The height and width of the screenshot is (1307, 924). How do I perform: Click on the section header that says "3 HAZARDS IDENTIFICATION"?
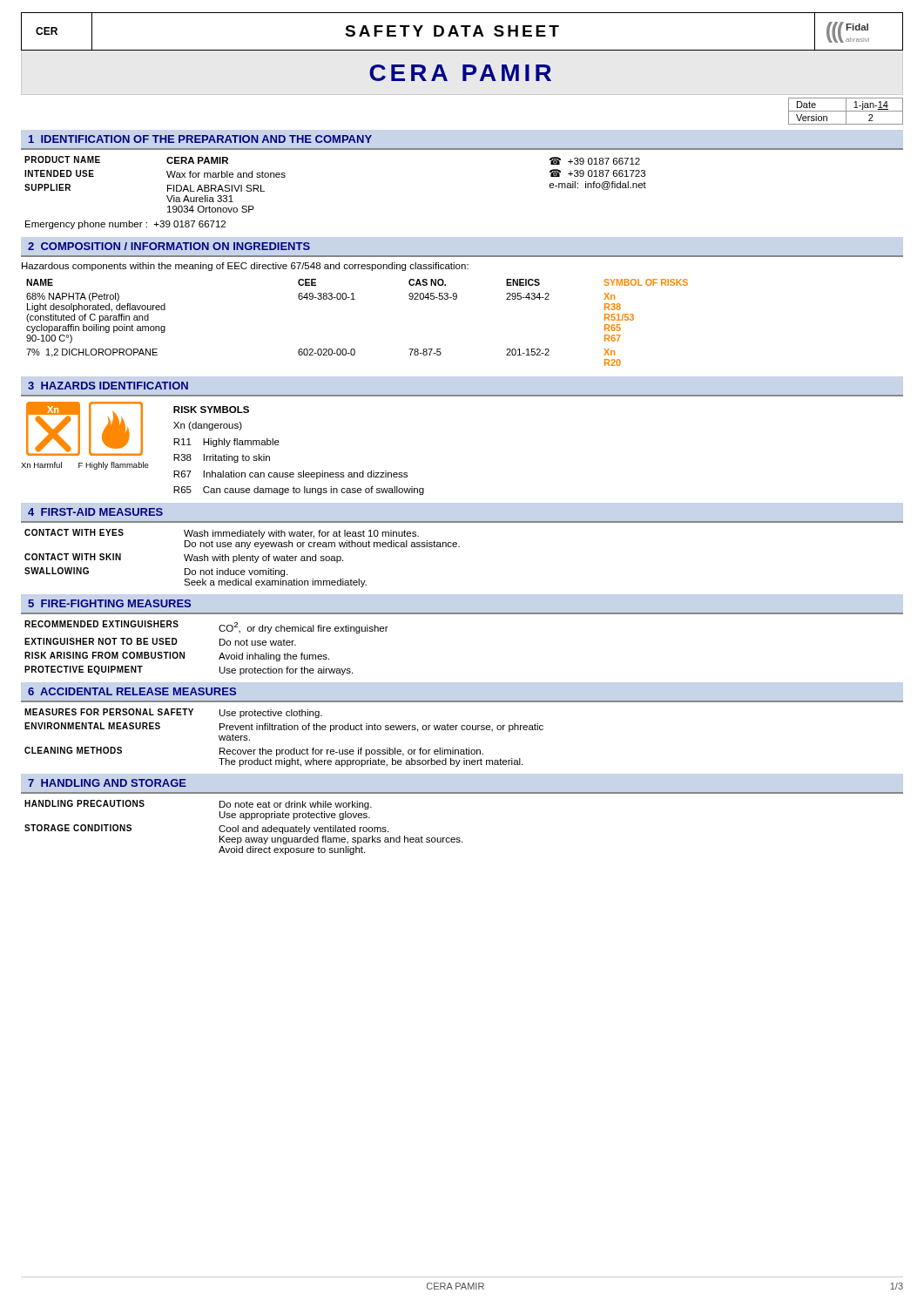coord(108,386)
